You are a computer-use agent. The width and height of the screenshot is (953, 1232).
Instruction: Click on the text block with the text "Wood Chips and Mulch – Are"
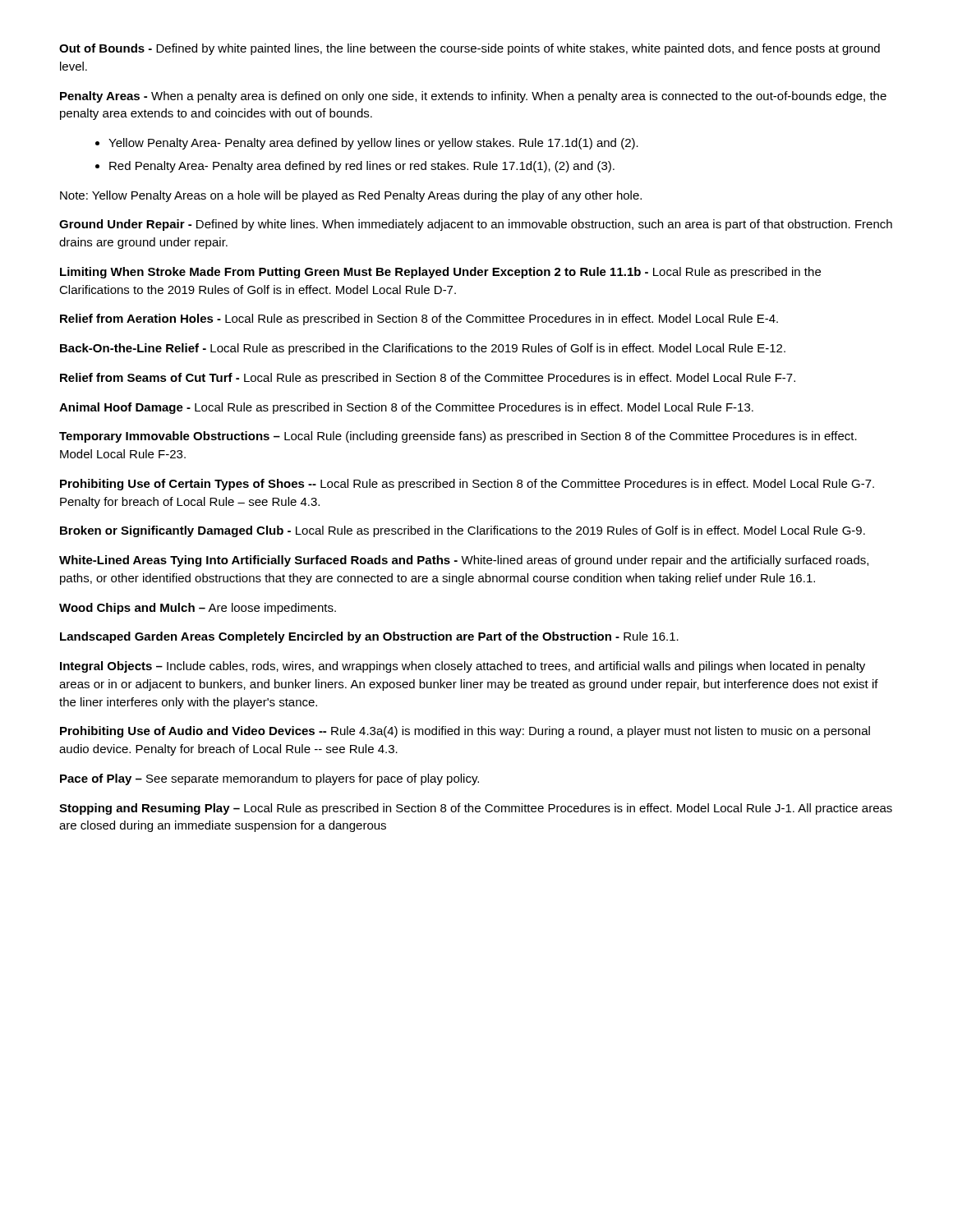[x=198, y=607]
